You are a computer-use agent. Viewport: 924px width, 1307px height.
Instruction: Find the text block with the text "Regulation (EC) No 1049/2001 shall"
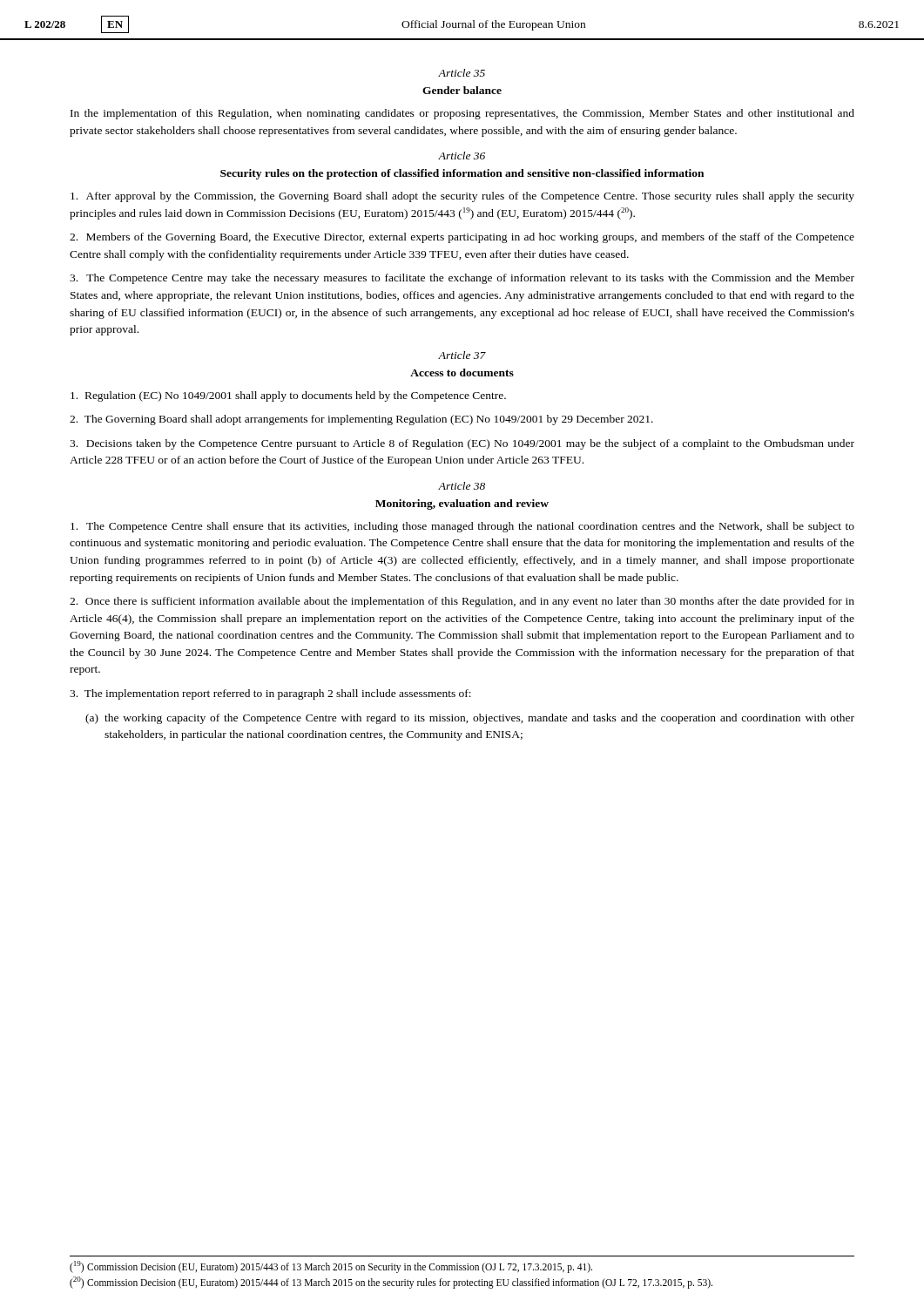(288, 395)
